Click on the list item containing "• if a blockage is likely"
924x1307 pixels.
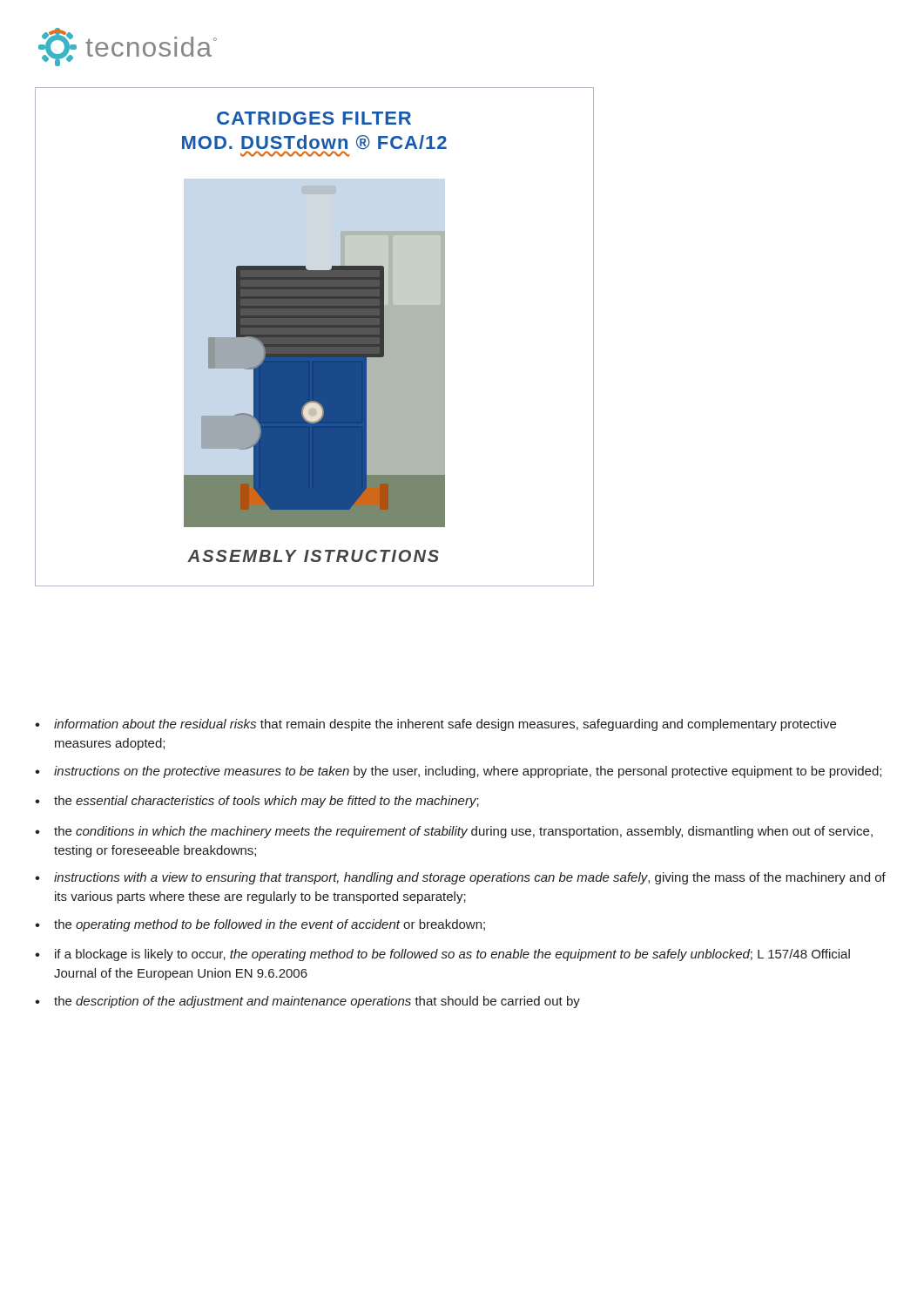(462, 964)
